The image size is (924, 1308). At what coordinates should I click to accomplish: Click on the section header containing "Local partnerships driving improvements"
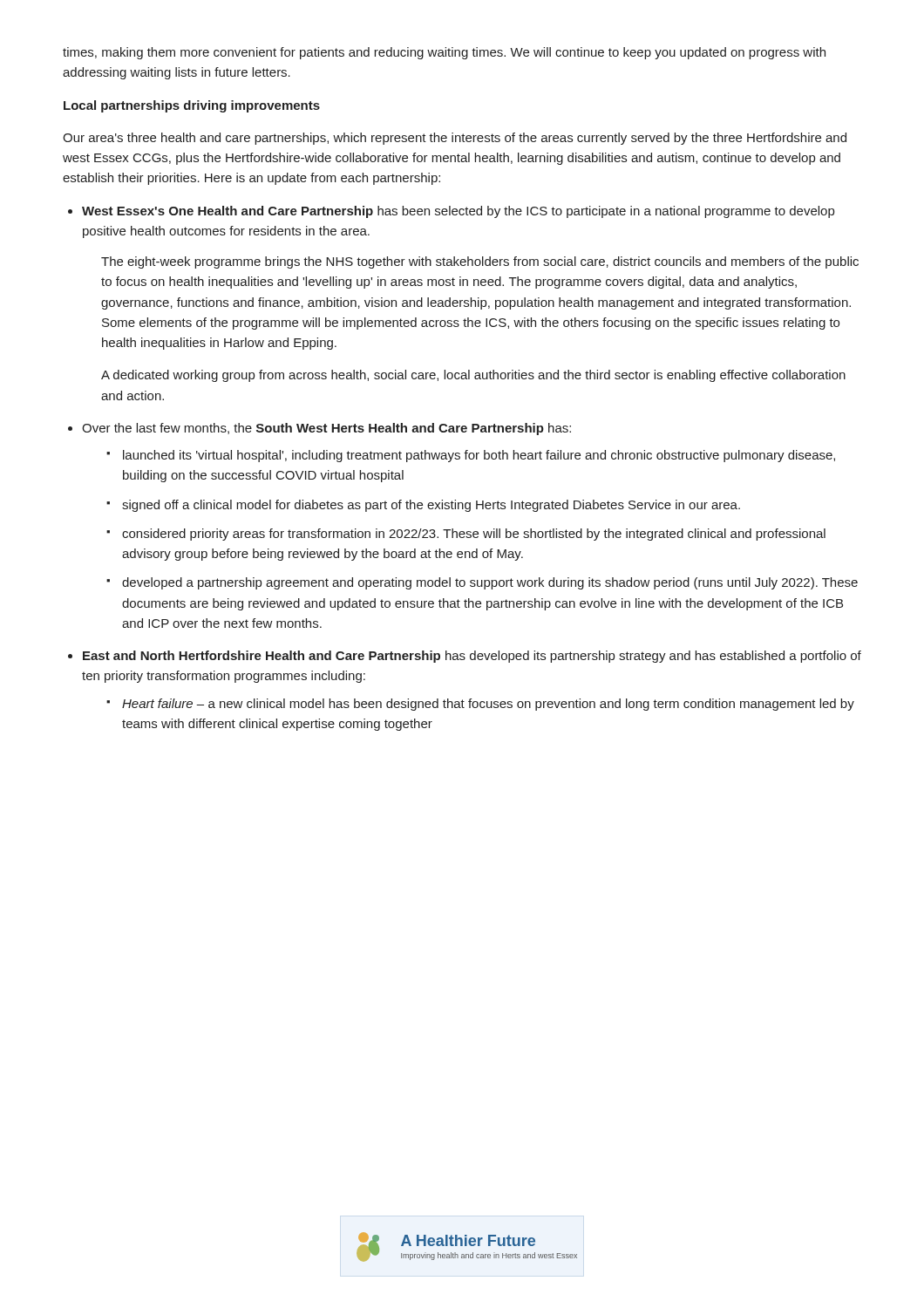[192, 106]
